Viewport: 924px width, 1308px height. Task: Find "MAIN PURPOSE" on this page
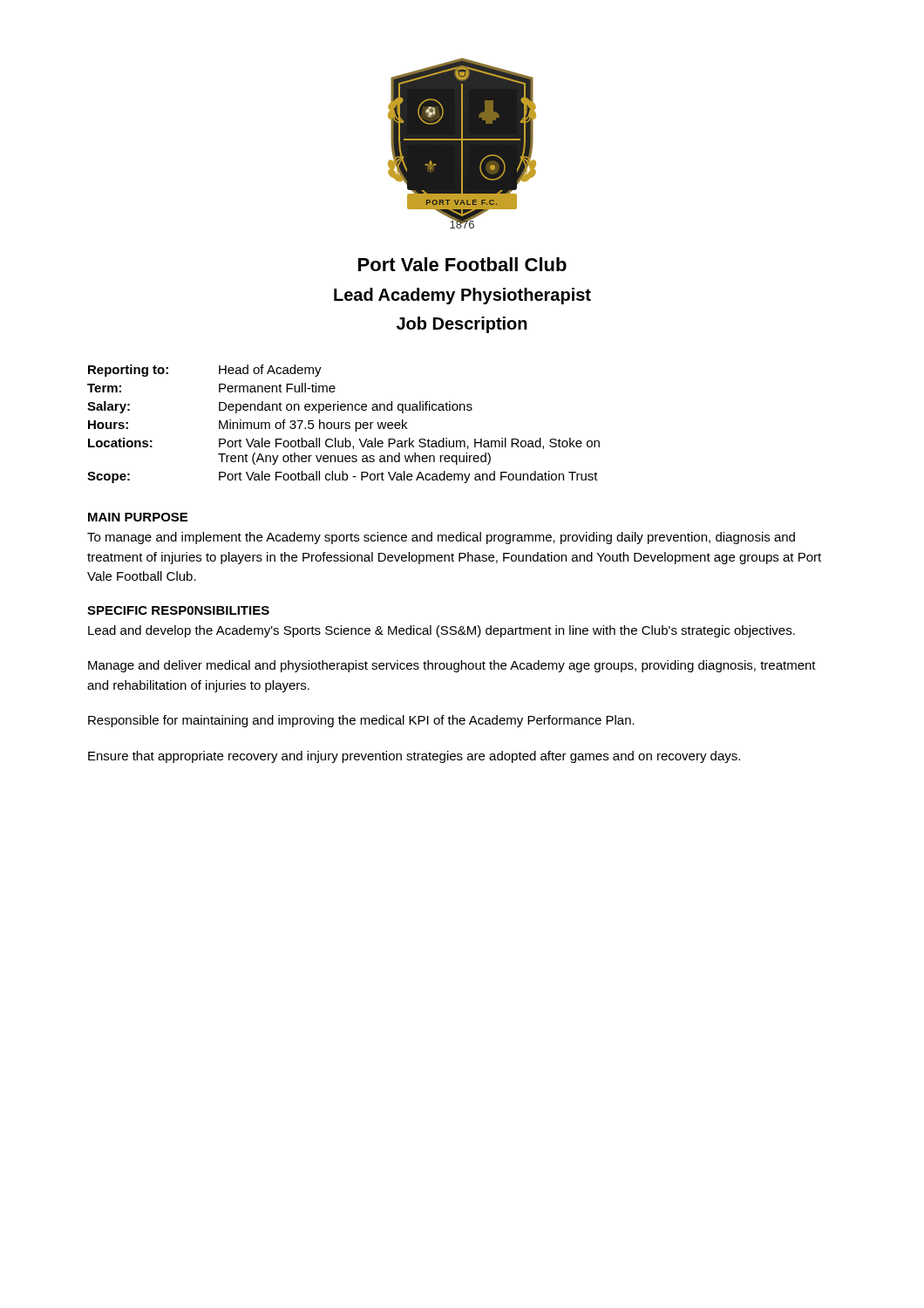pyautogui.click(x=138, y=517)
